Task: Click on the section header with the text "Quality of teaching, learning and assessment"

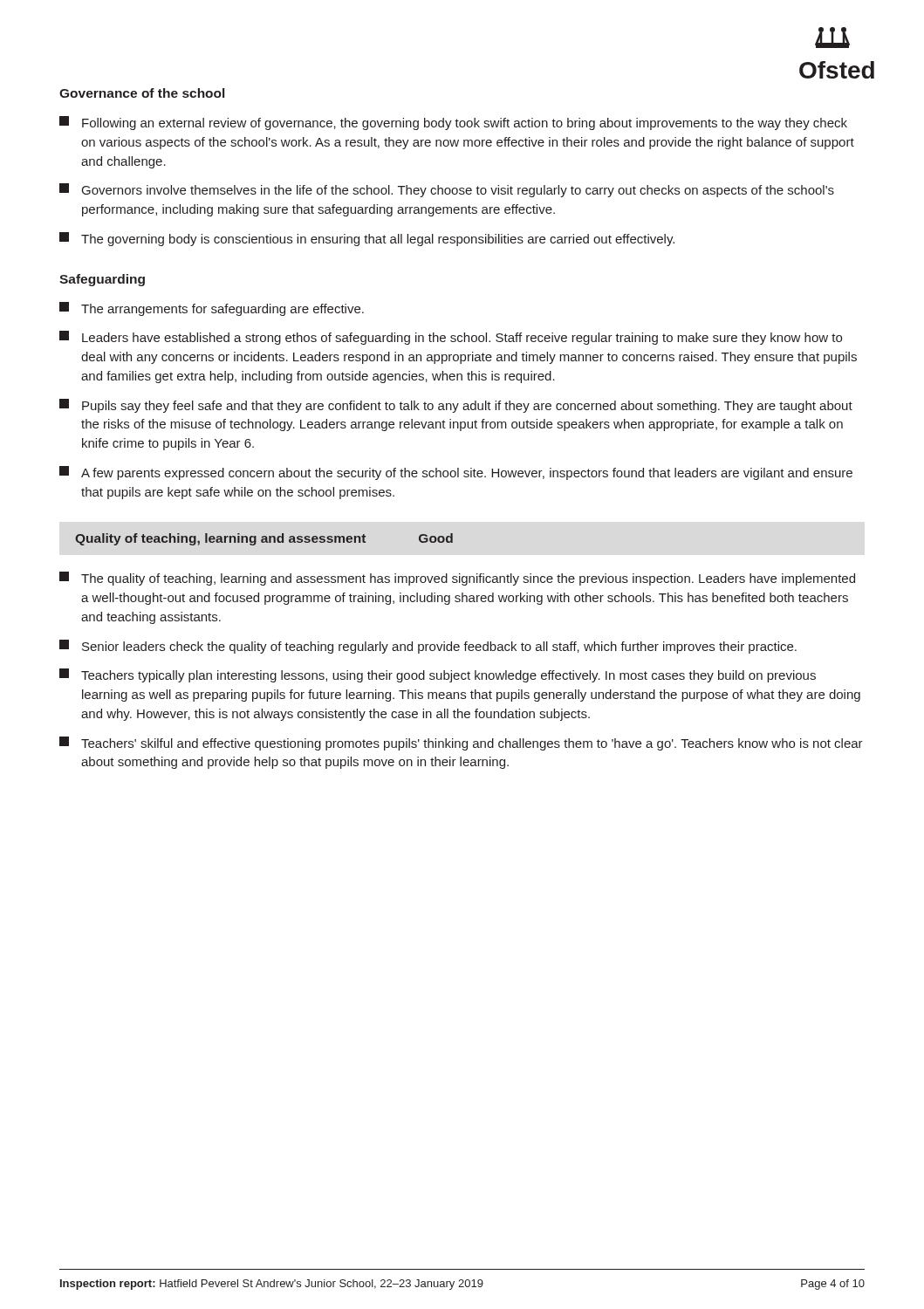Action: click(264, 539)
